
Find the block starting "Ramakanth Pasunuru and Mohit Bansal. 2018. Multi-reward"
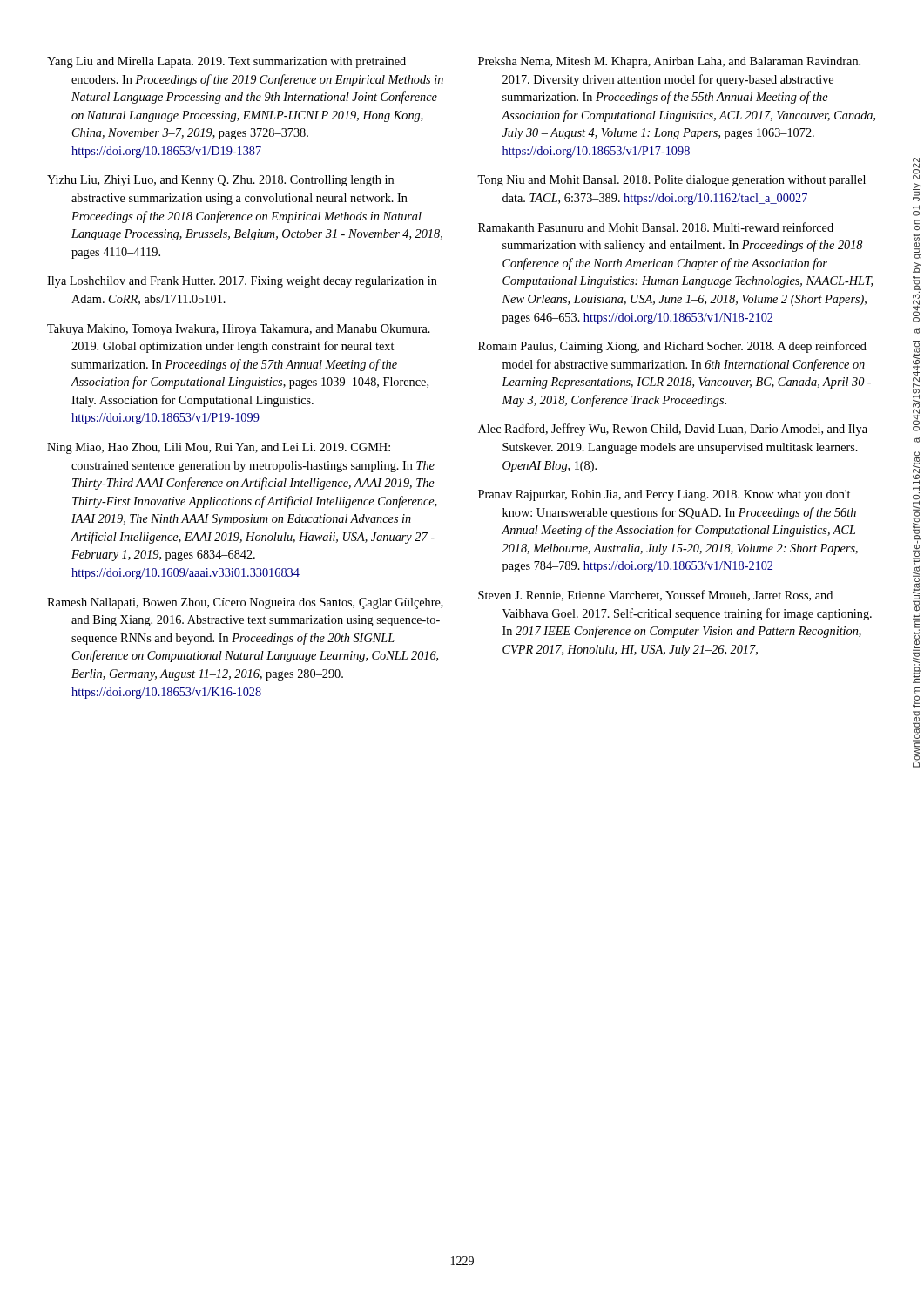point(676,272)
